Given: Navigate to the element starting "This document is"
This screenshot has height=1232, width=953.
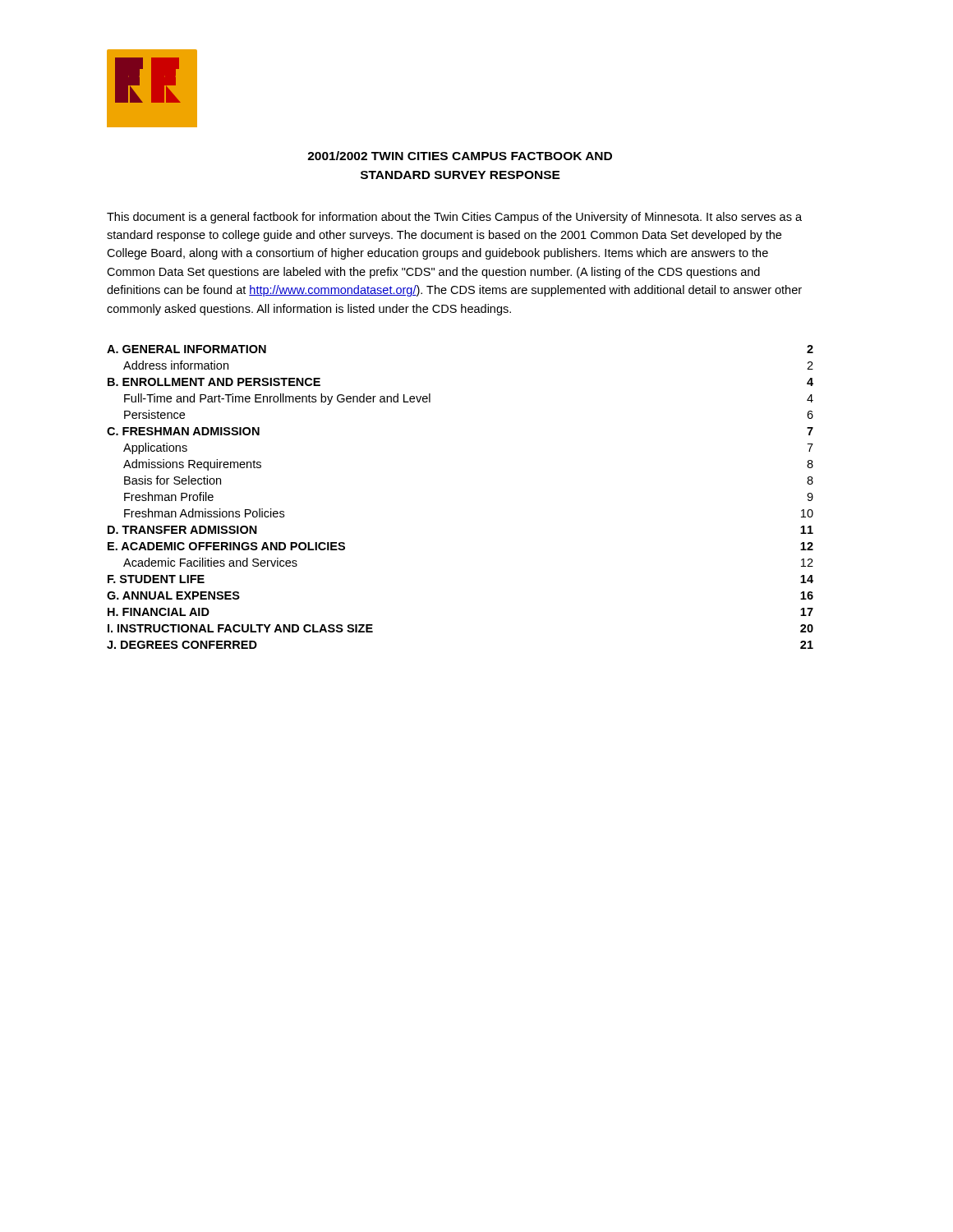Looking at the screenshot, I should click(454, 263).
